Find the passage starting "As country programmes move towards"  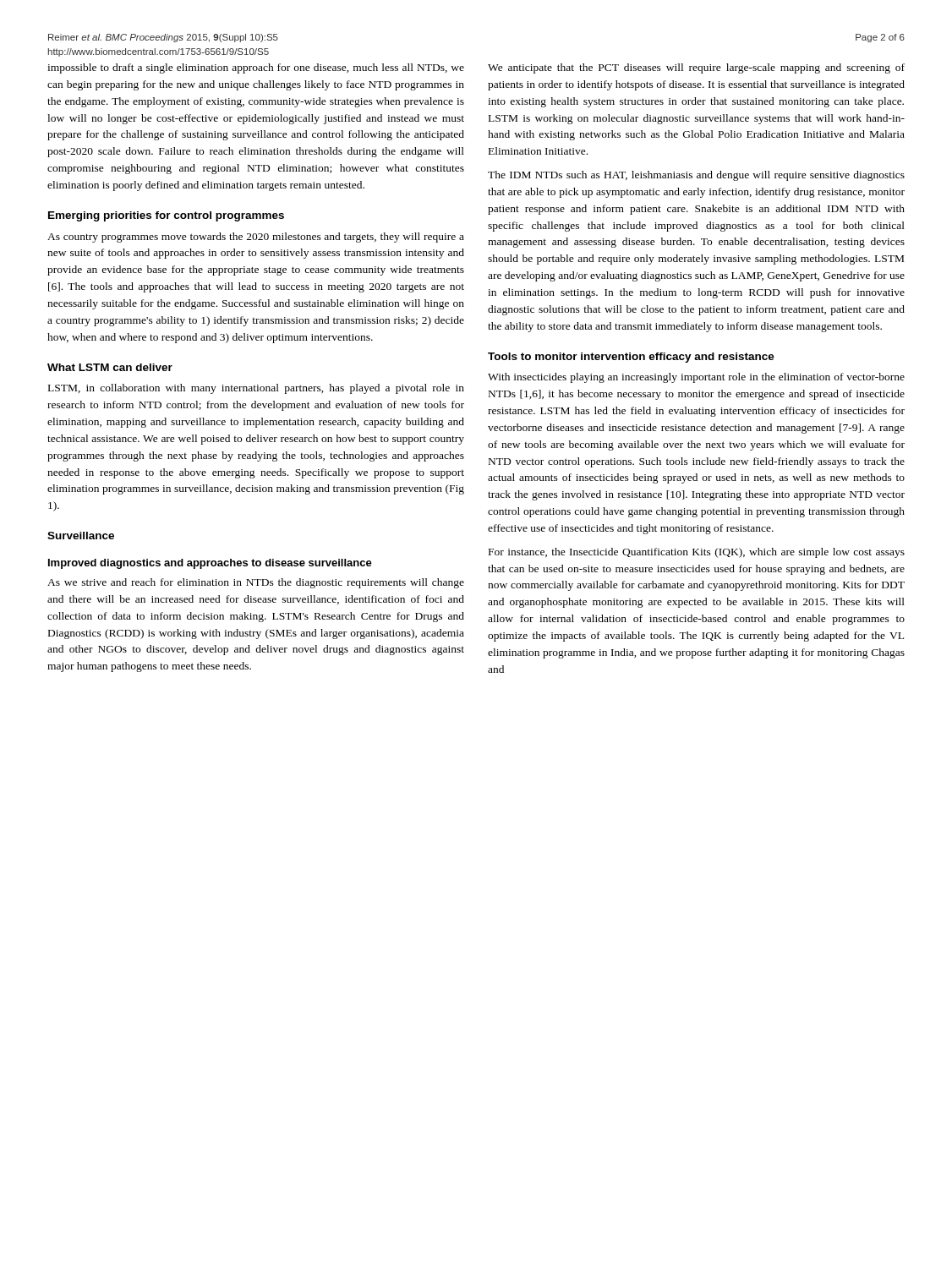pyautogui.click(x=256, y=287)
